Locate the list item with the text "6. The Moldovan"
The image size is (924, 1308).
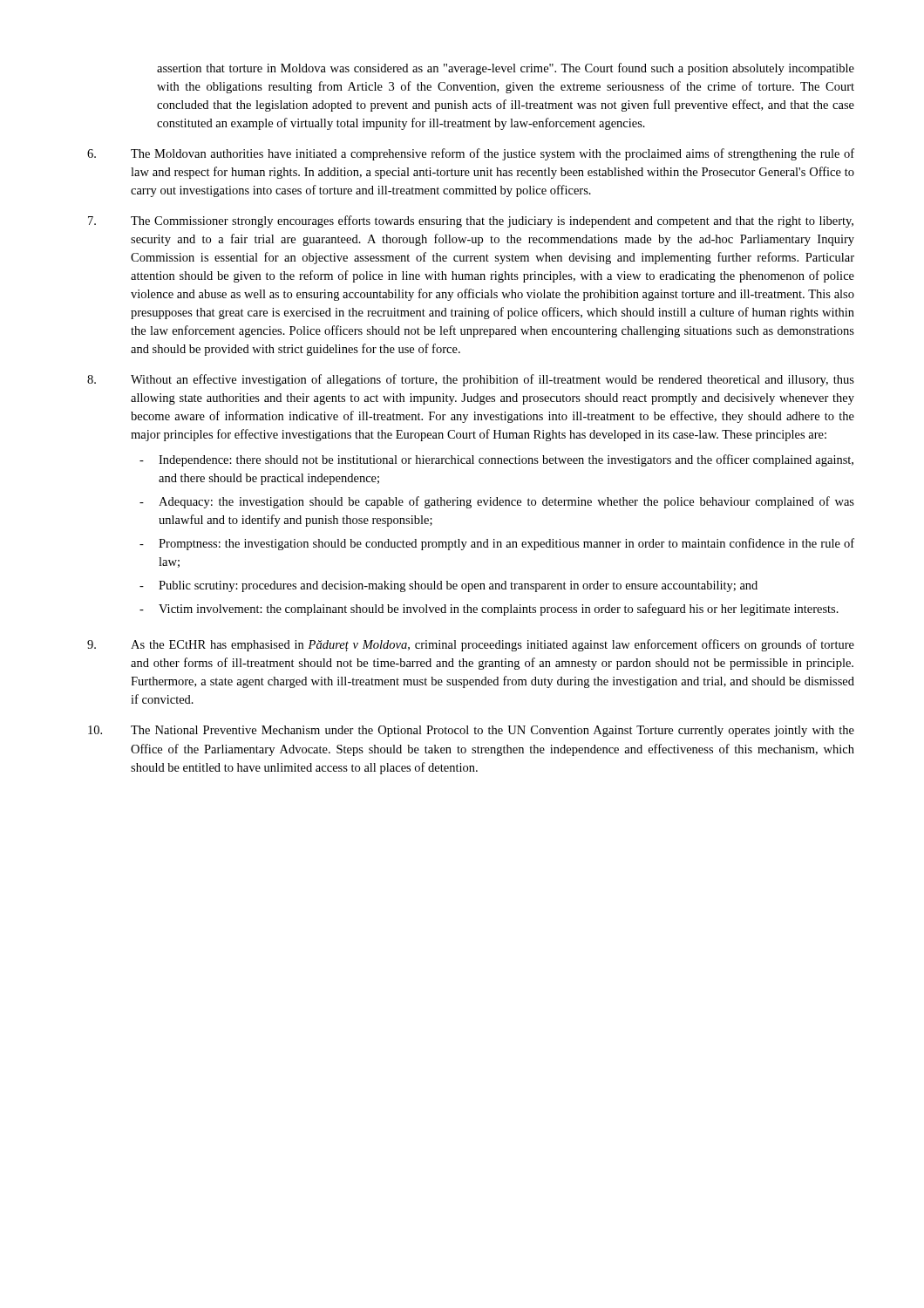click(x=471, y=172)
